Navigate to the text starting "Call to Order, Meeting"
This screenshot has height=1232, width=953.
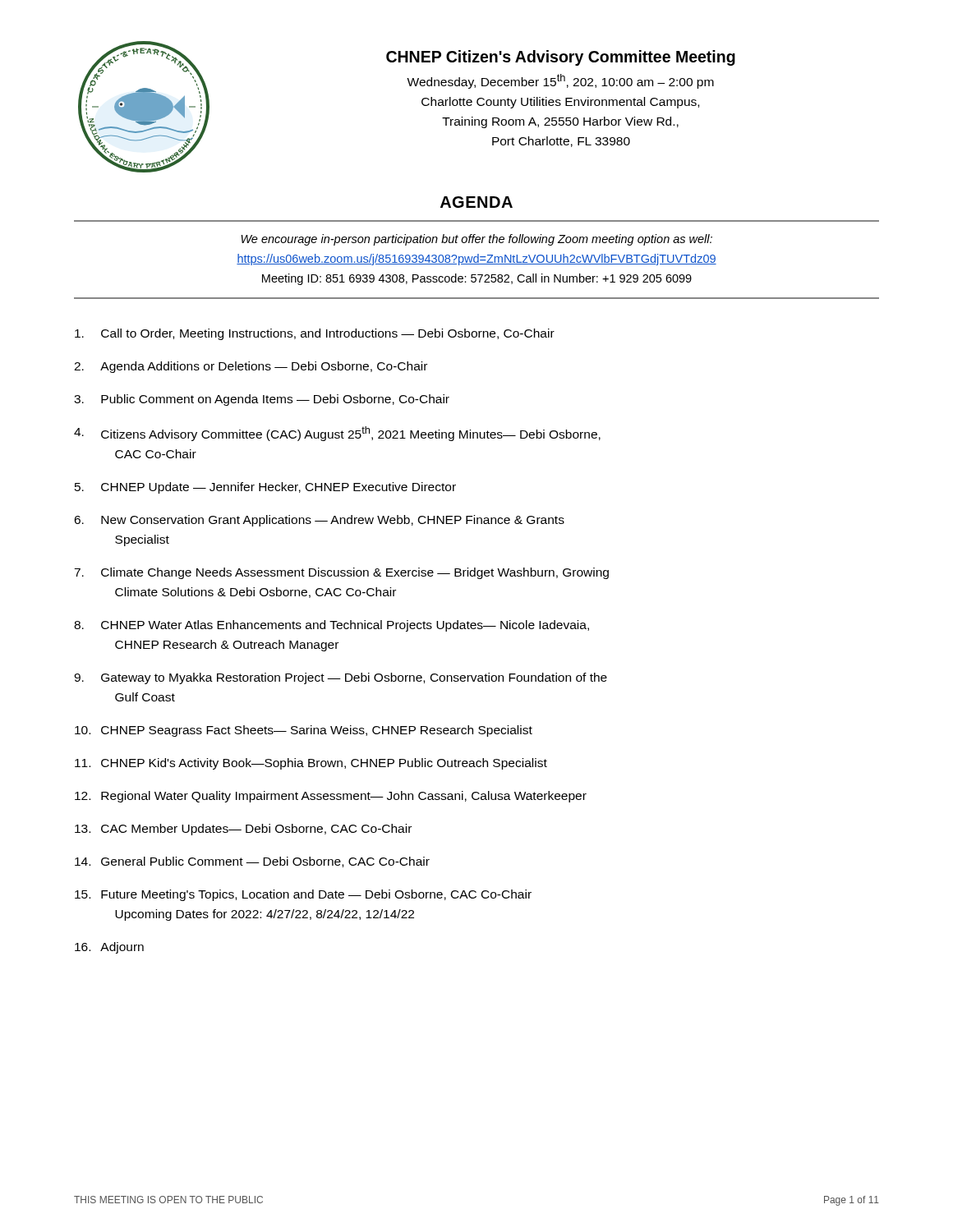click(453, 333)
